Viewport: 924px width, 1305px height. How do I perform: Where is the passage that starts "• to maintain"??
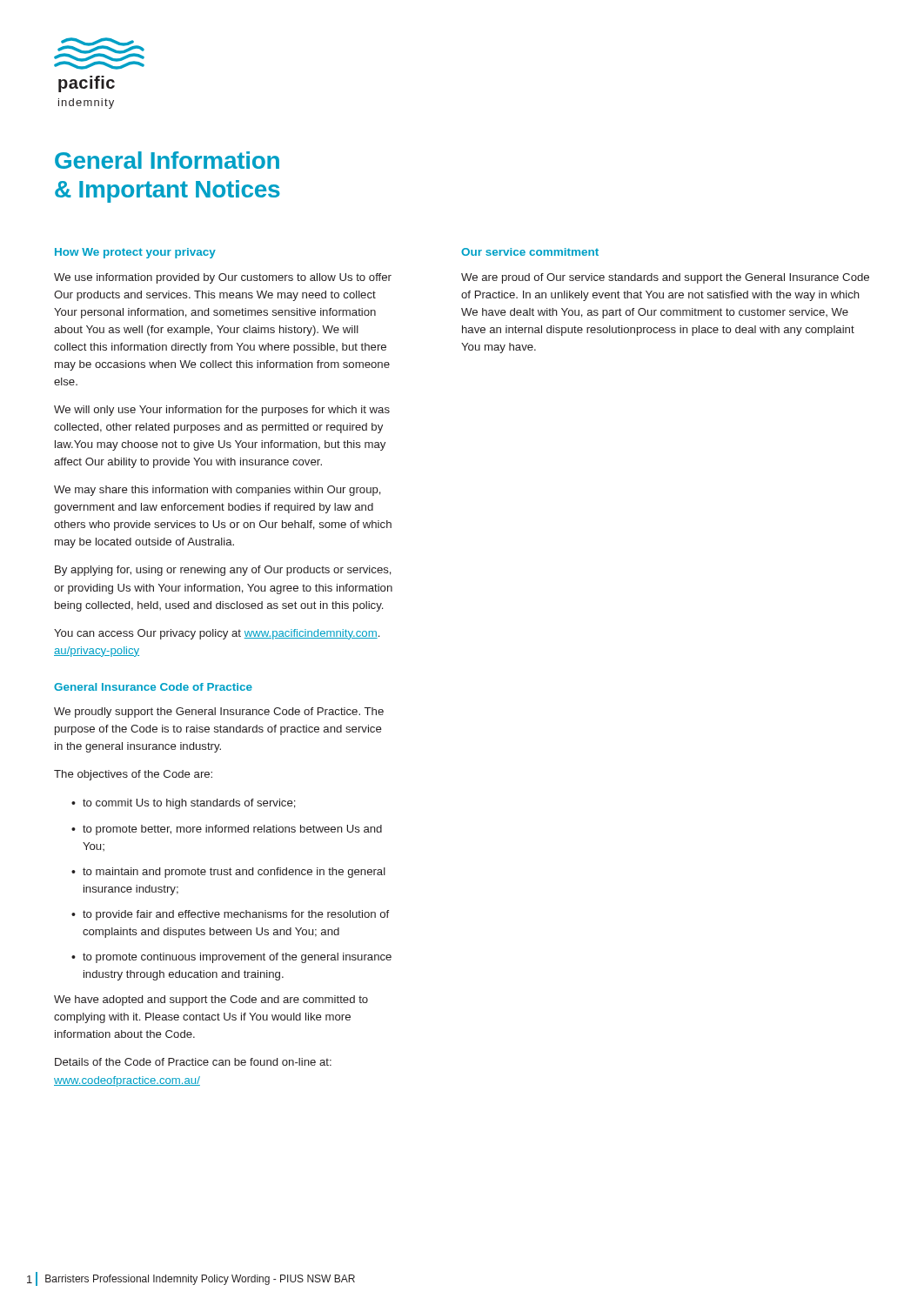pyautogui.click(x=232, y=880)
